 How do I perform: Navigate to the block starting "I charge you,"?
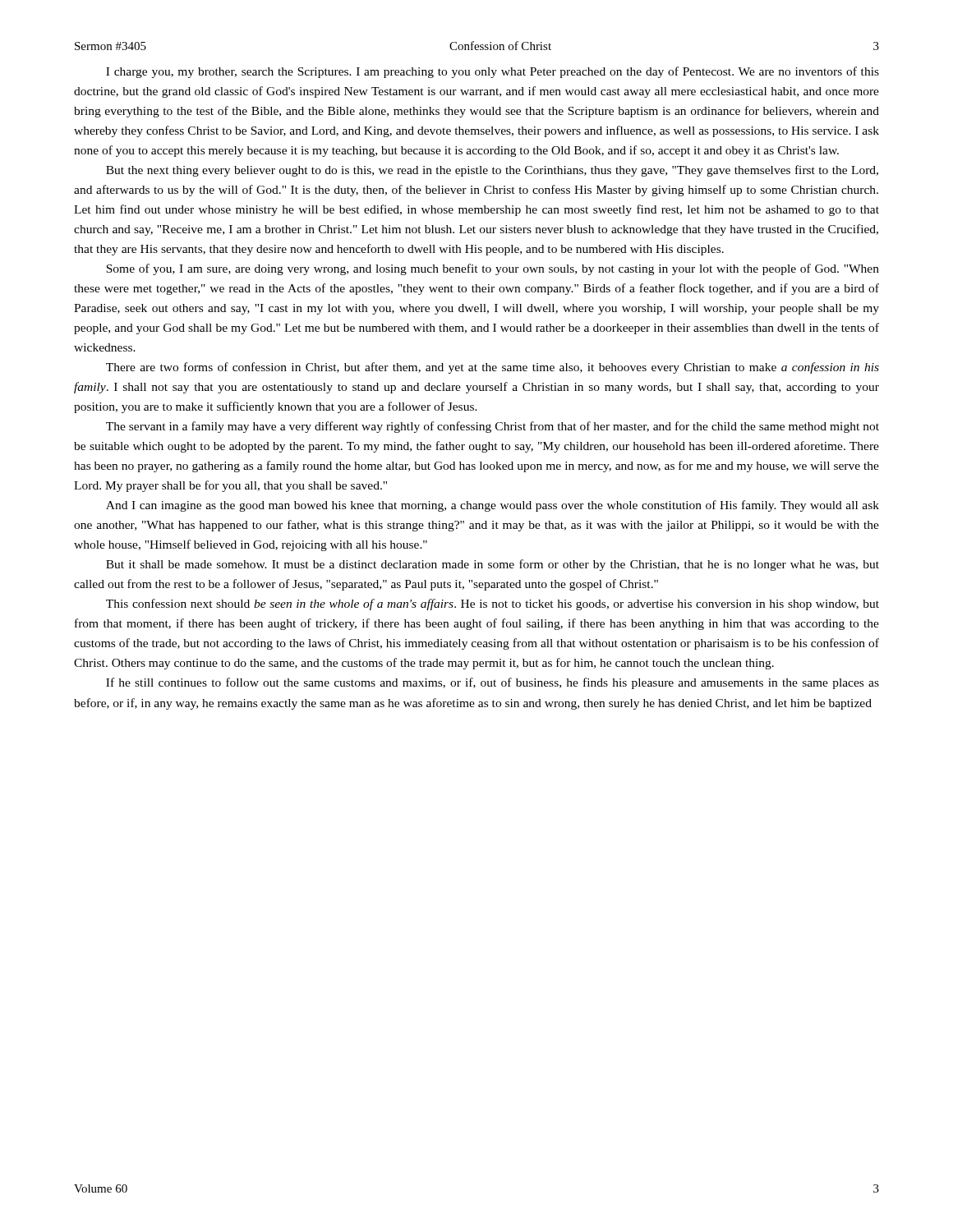point(476,111)
